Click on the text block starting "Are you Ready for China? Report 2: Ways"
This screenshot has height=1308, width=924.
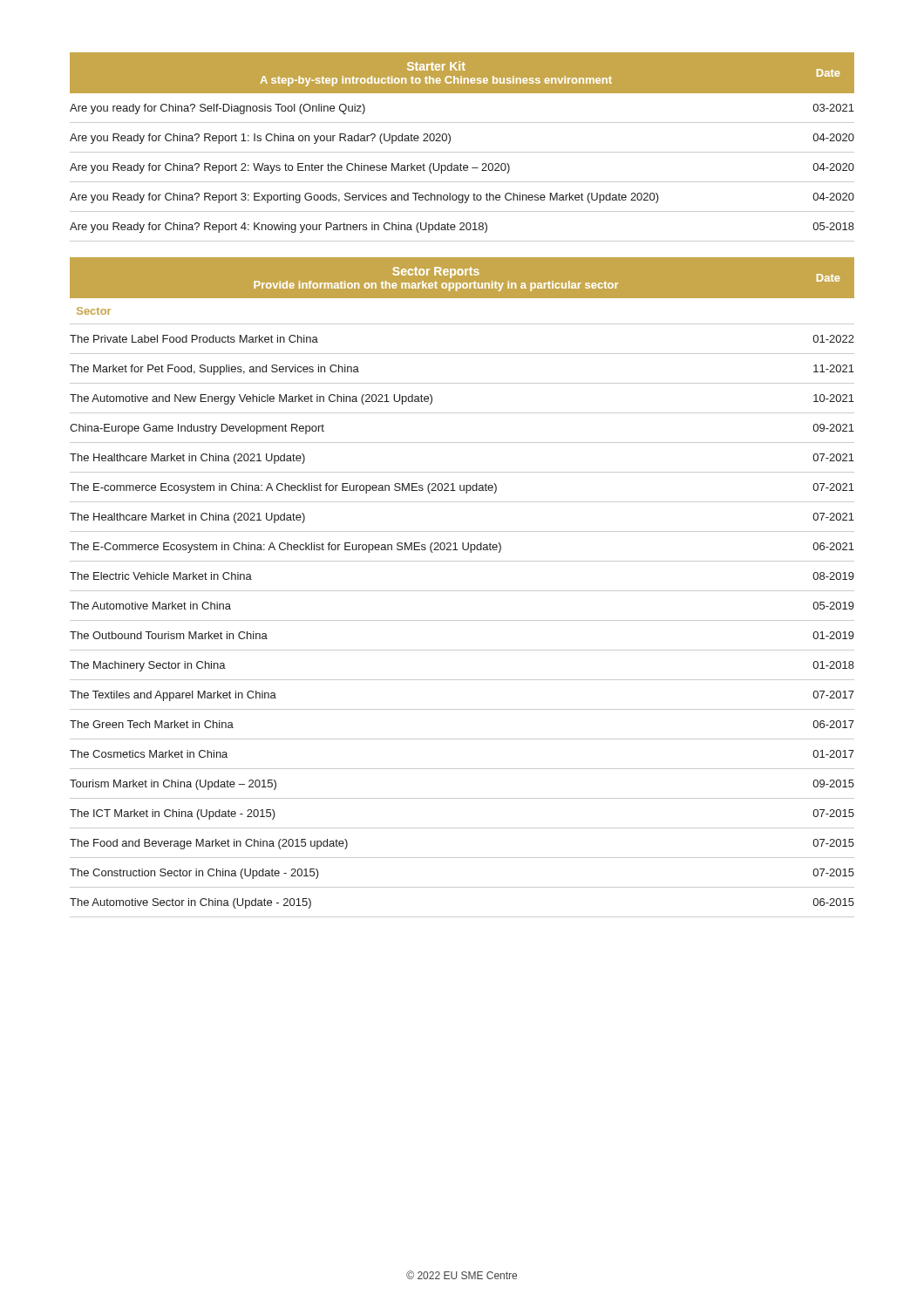[x=462, y=167]
